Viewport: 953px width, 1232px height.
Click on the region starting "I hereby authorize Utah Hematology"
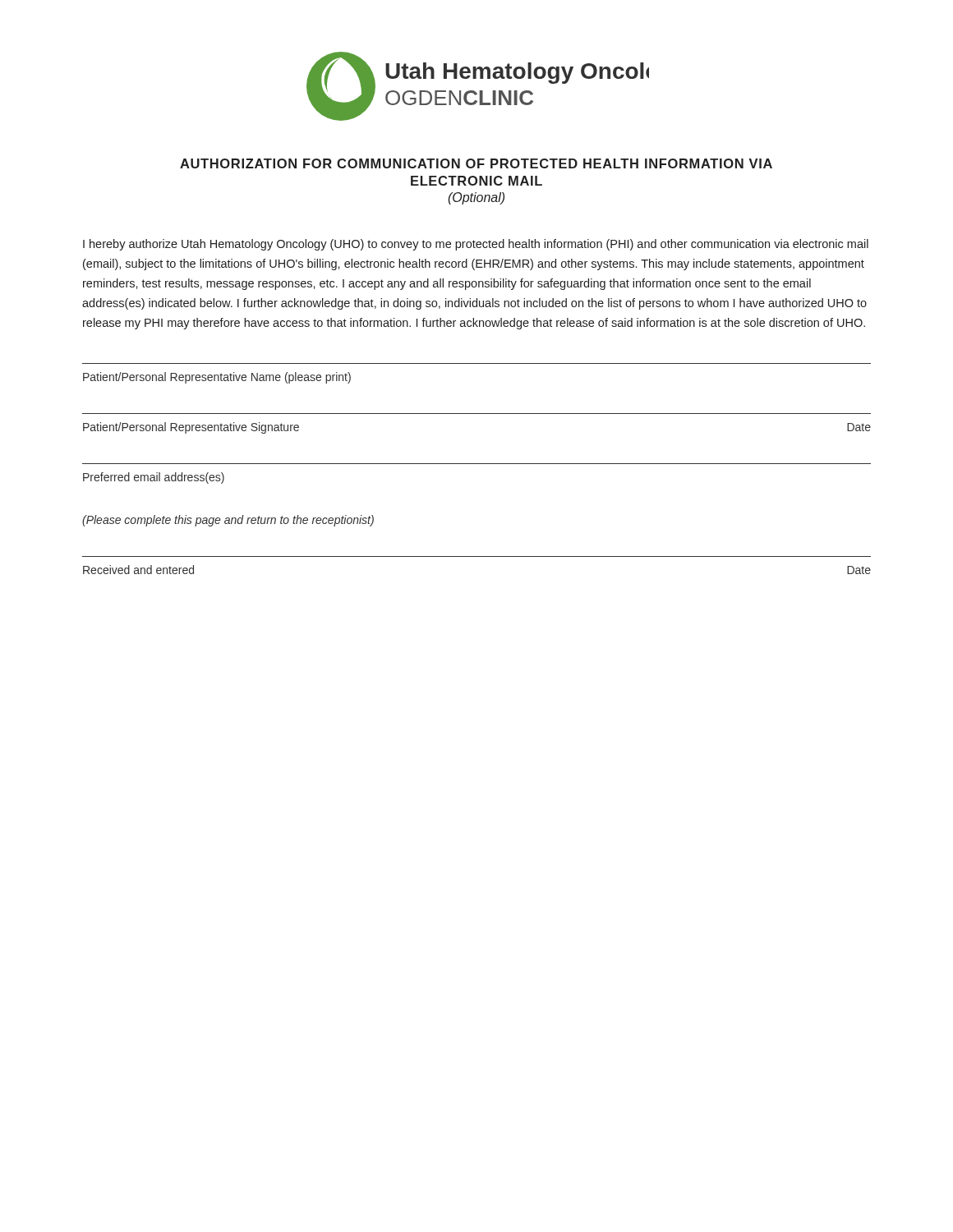tap(475, 283)
